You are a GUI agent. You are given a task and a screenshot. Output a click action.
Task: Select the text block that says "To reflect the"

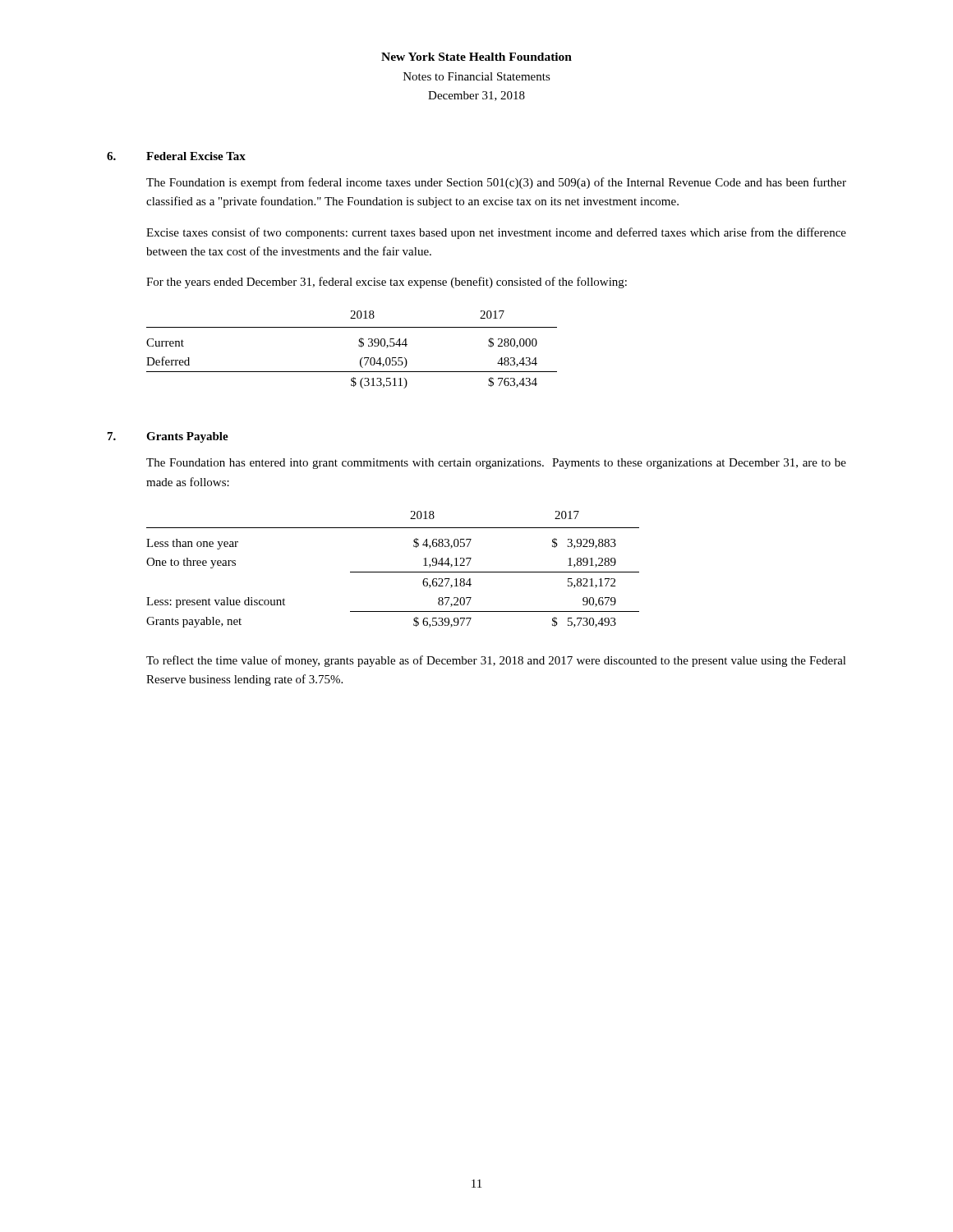pyautogui.click(x=496, y=670)
